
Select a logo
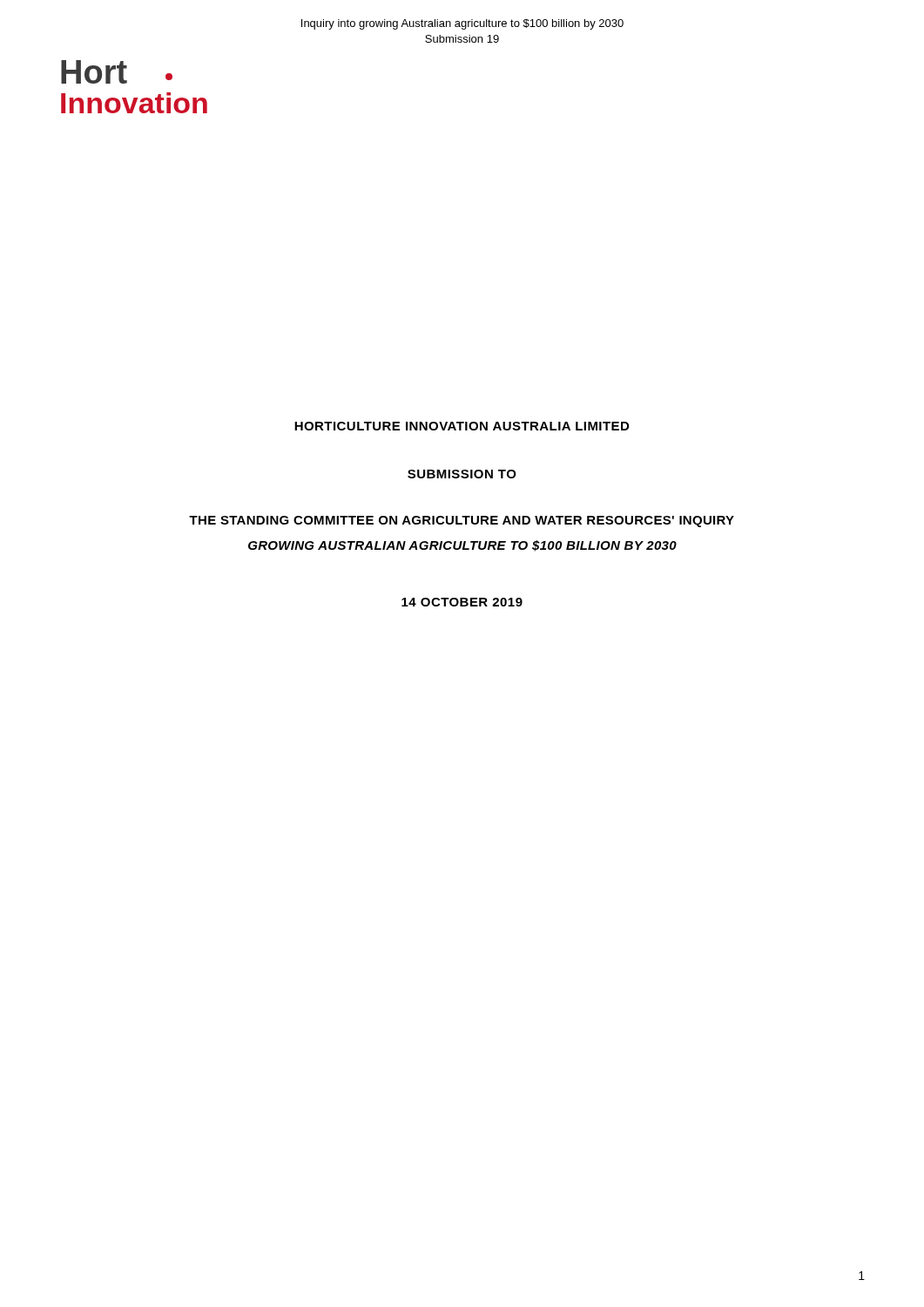pos(142,87)
